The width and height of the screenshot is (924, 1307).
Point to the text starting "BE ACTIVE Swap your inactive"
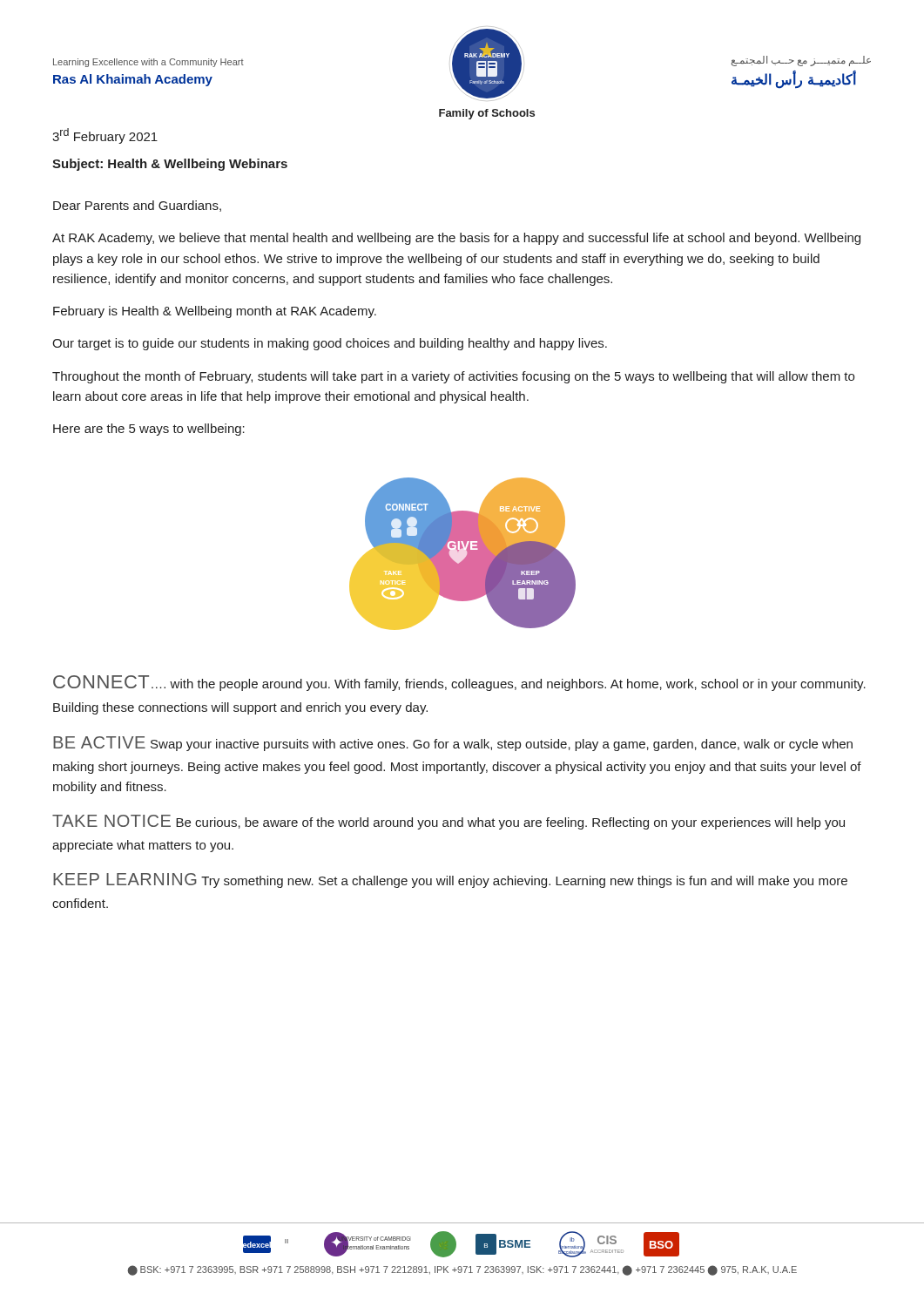[x=457, y=763]
